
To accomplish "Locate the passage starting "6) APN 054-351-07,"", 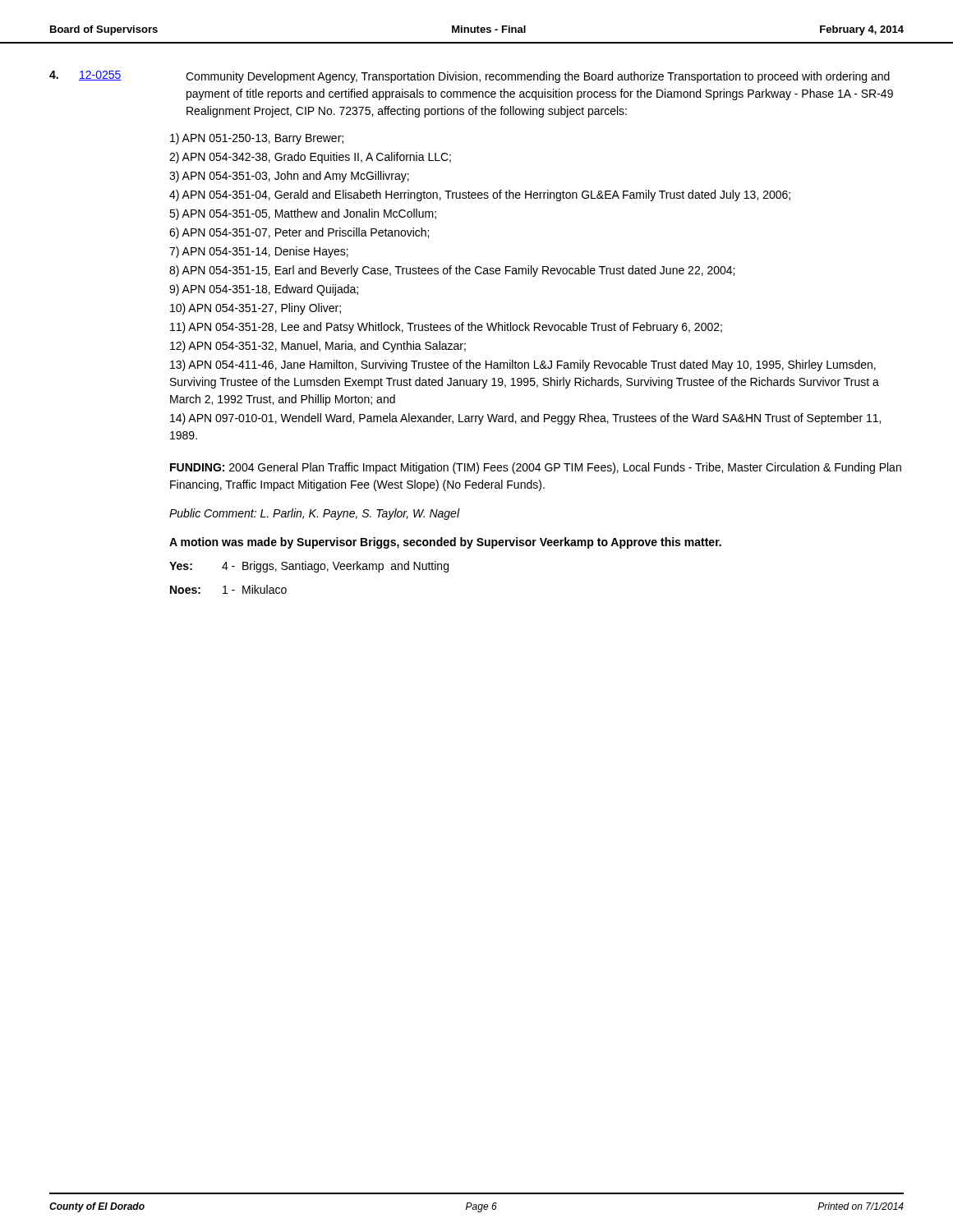I will (x=300, y=232).
